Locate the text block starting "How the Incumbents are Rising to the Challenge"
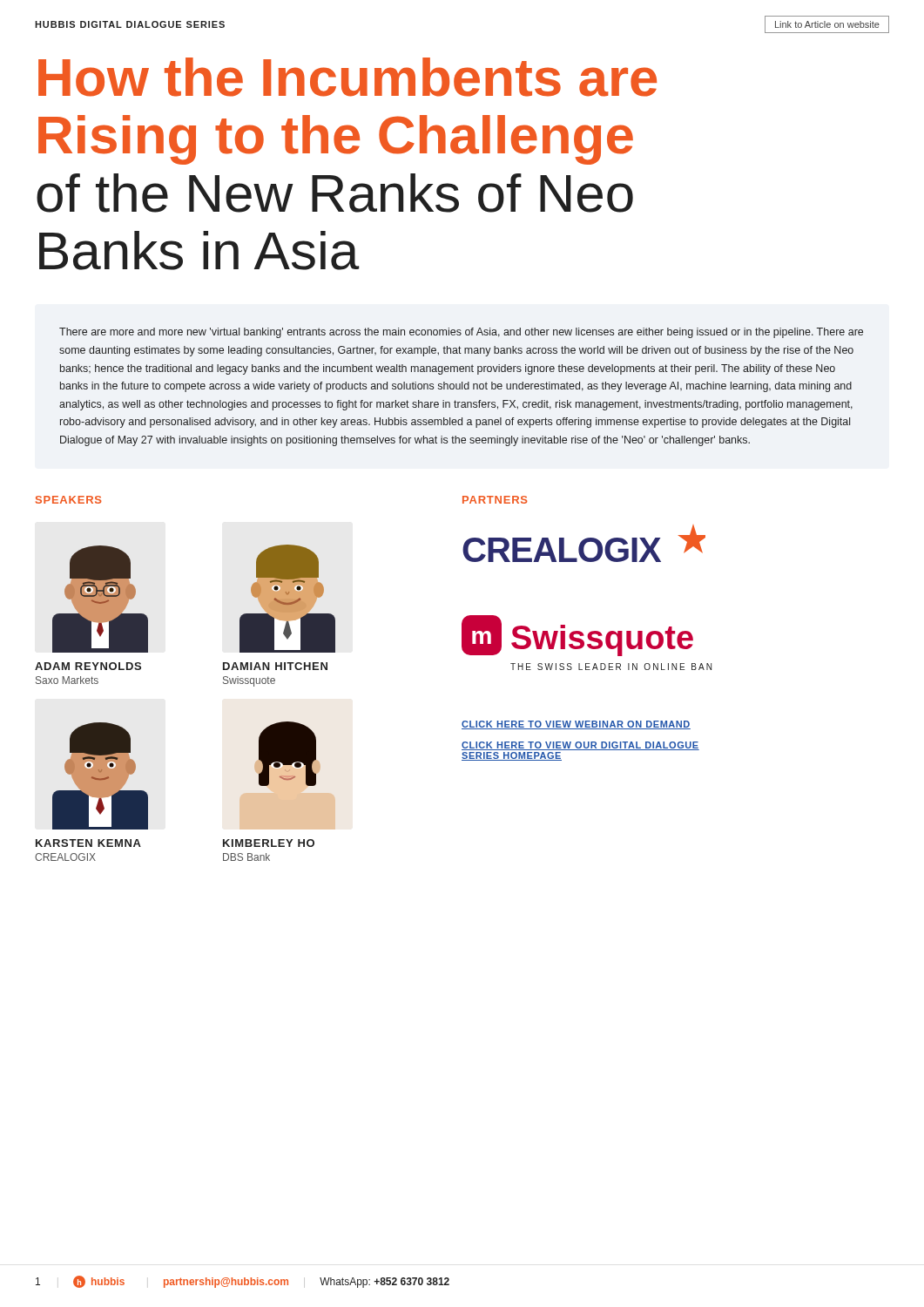Screen dimensions: 1307x924 click(x=462, y=164)
